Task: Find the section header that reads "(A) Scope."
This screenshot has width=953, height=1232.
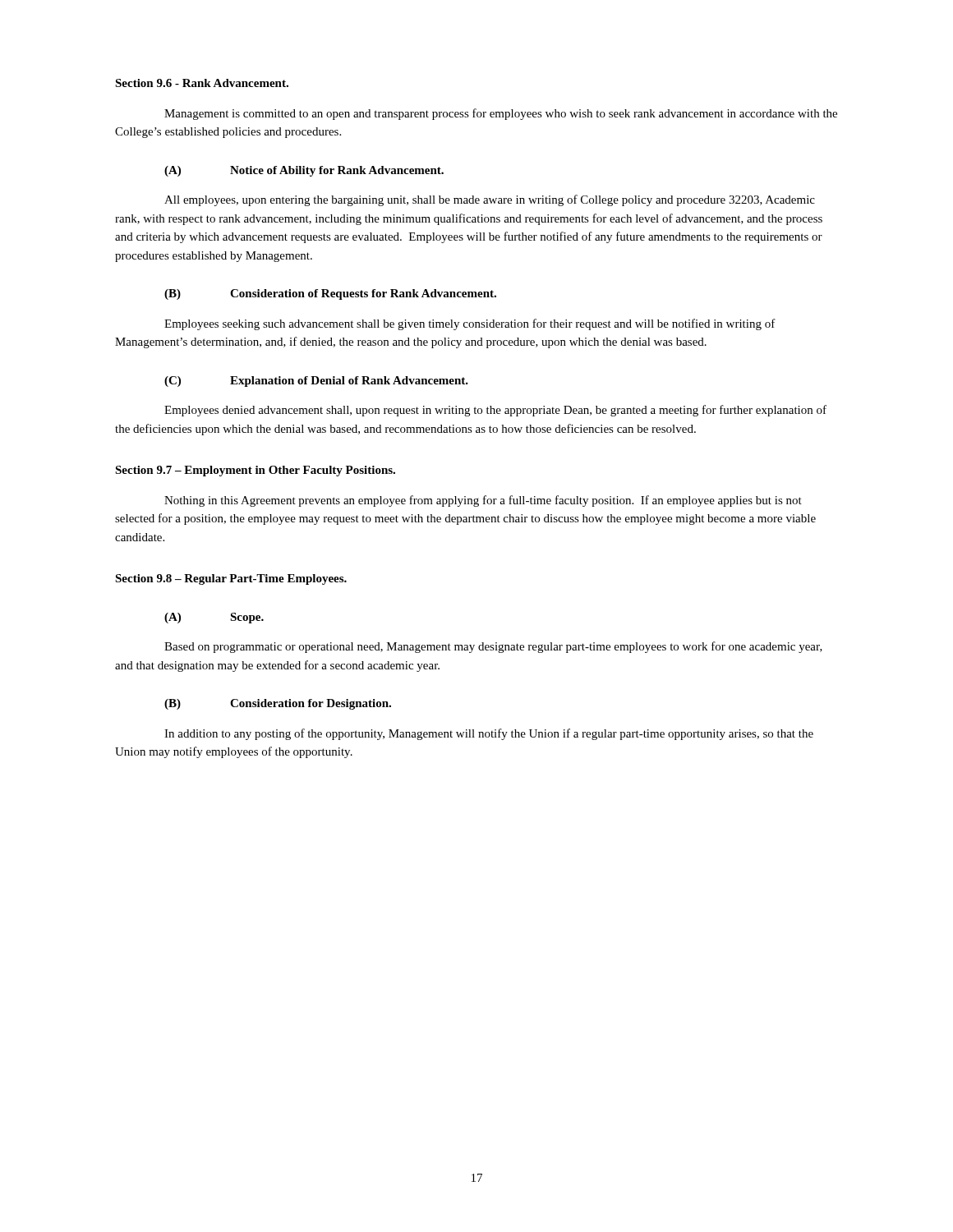Action: 172,618
